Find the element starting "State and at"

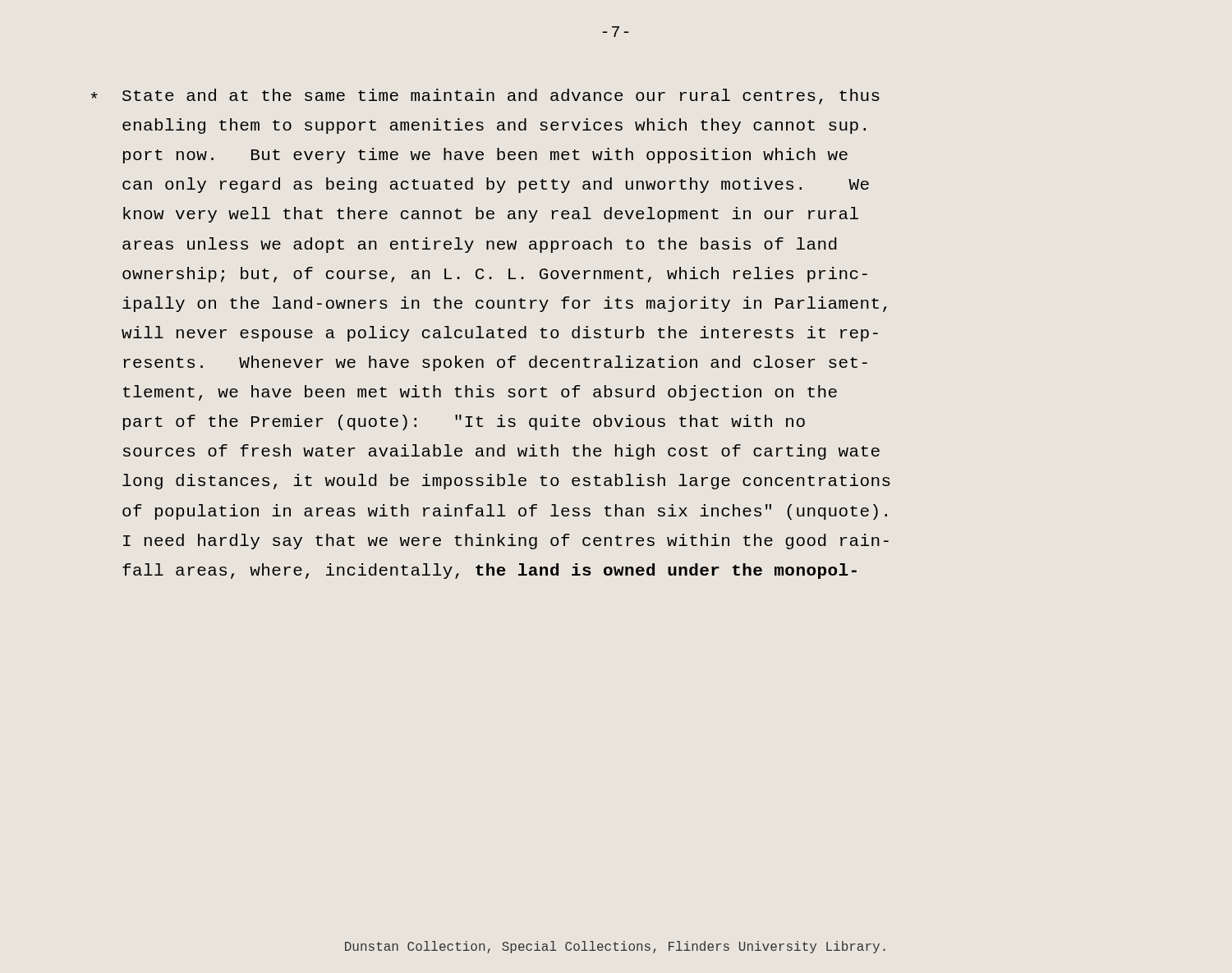tap(507, 334)
